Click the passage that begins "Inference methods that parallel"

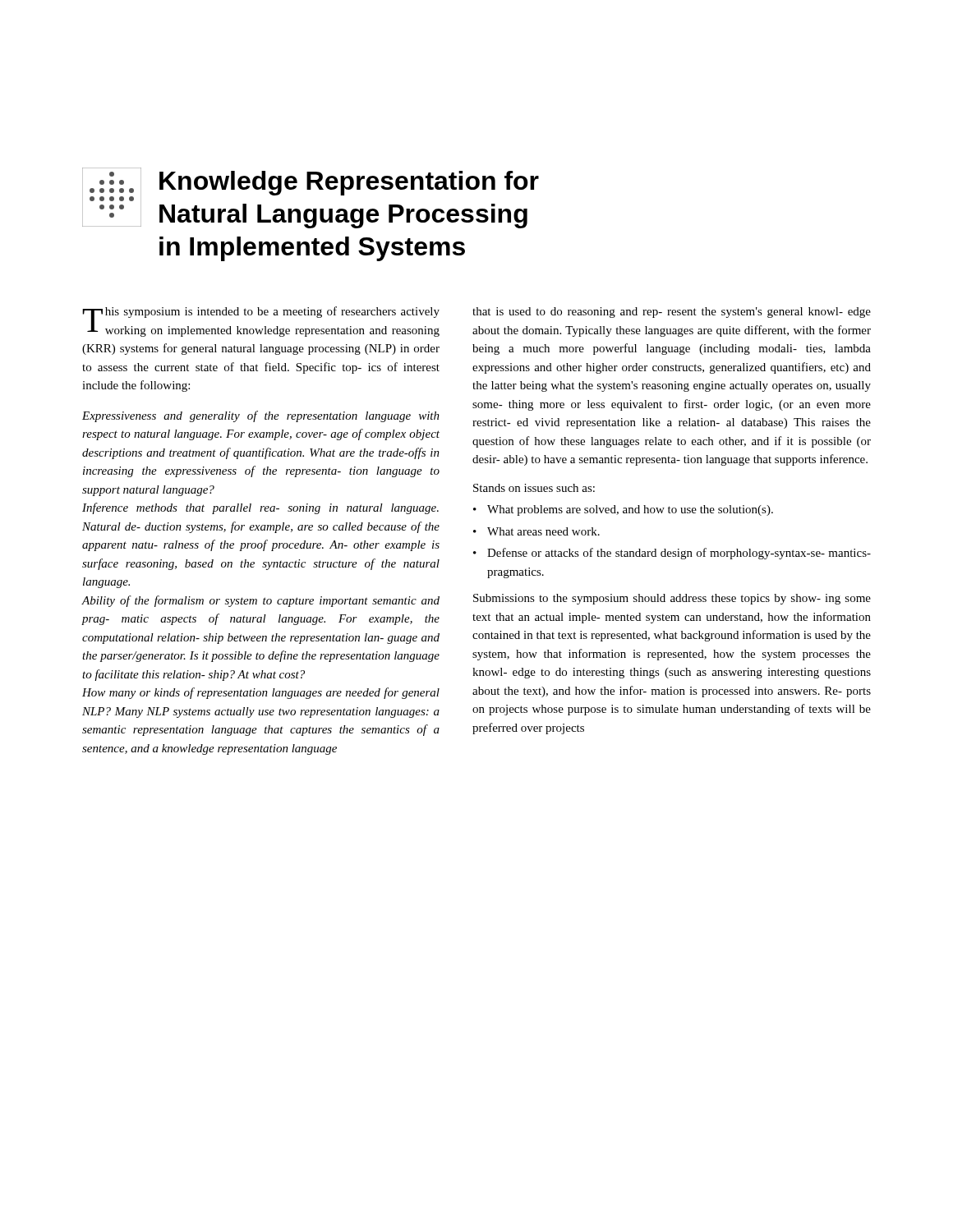pos(261,545)
